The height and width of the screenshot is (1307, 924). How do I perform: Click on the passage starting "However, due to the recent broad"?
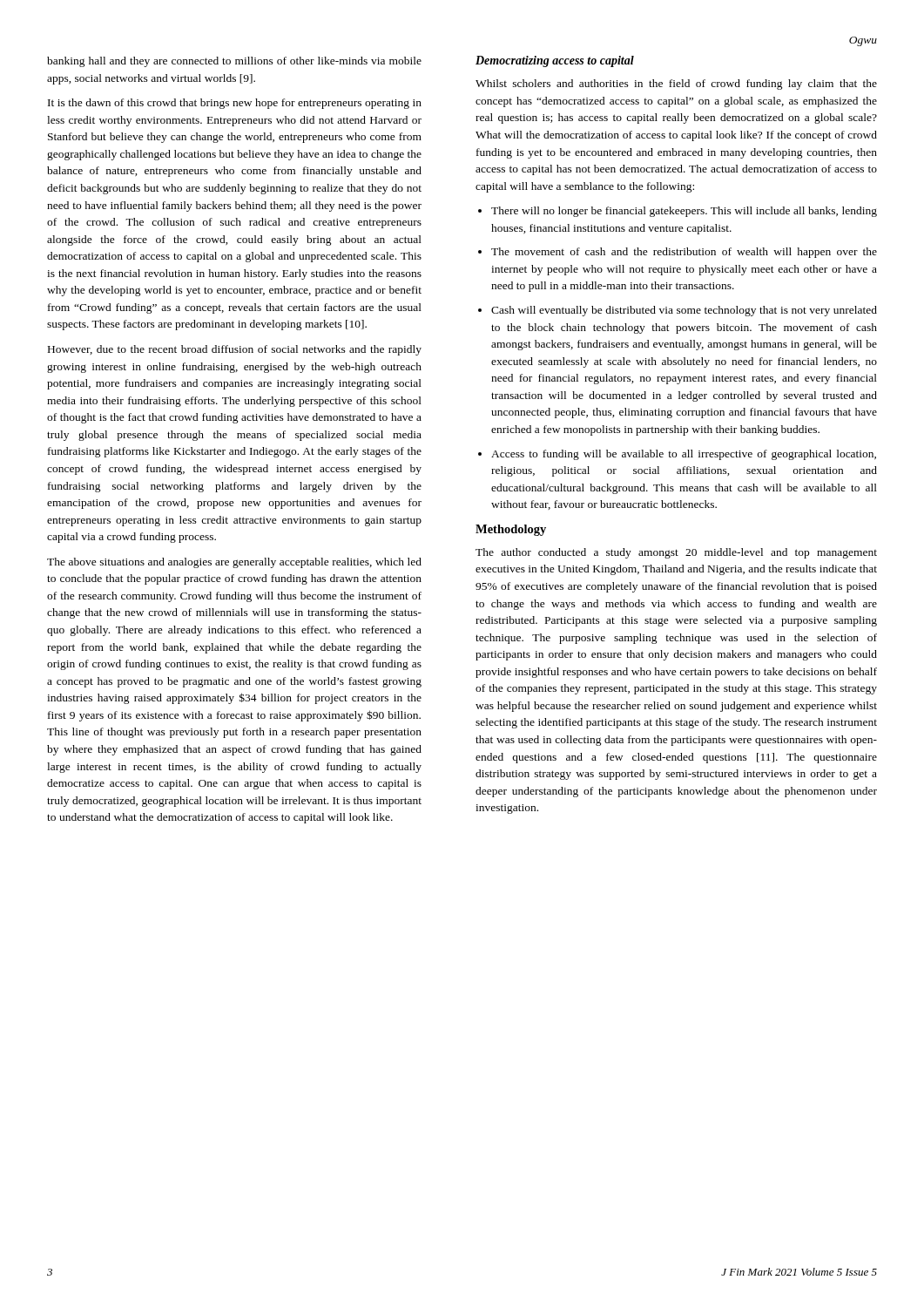click(234, 443)
